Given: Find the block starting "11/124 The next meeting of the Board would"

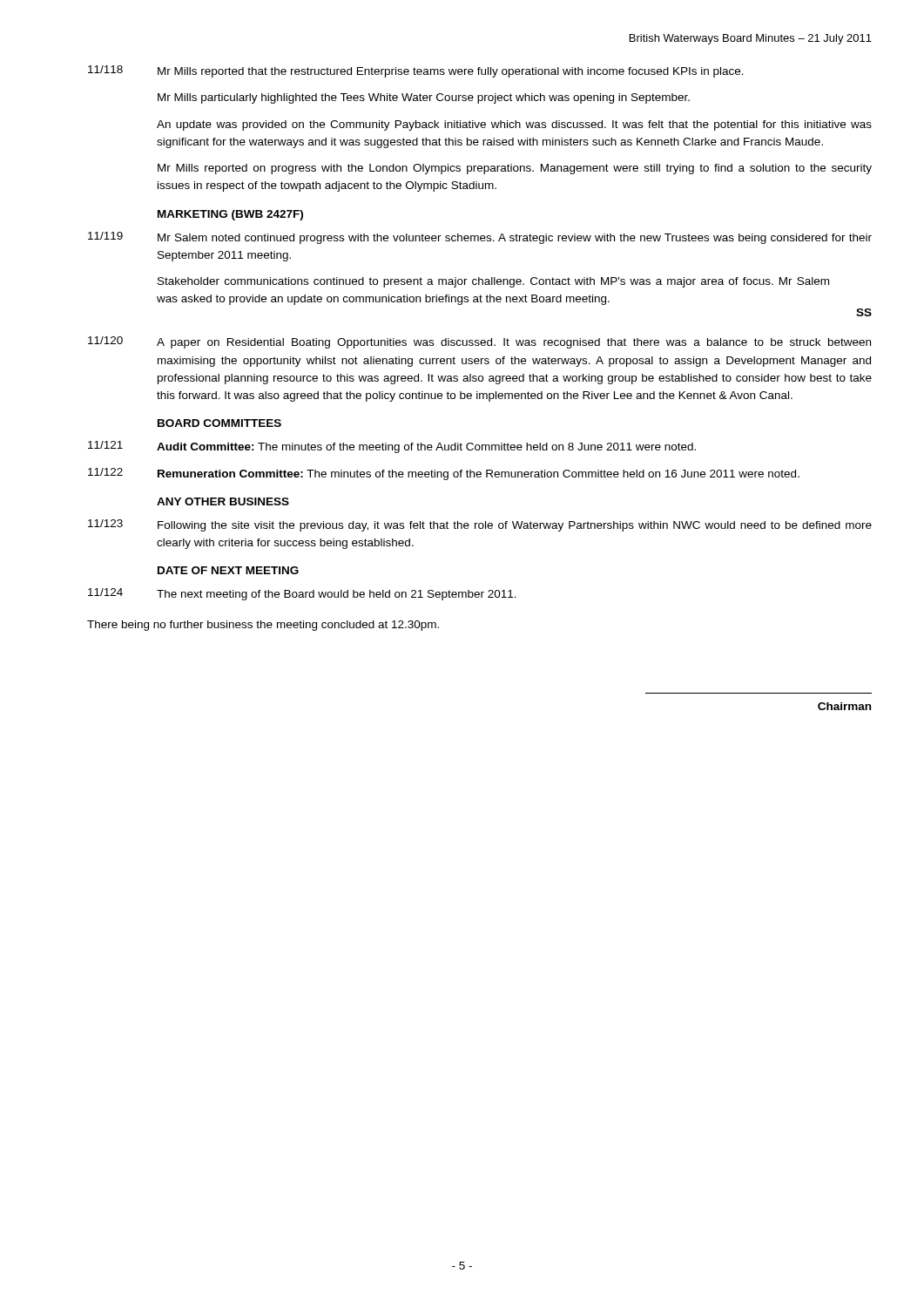Looking at the screenshot, I should (479, 595).
